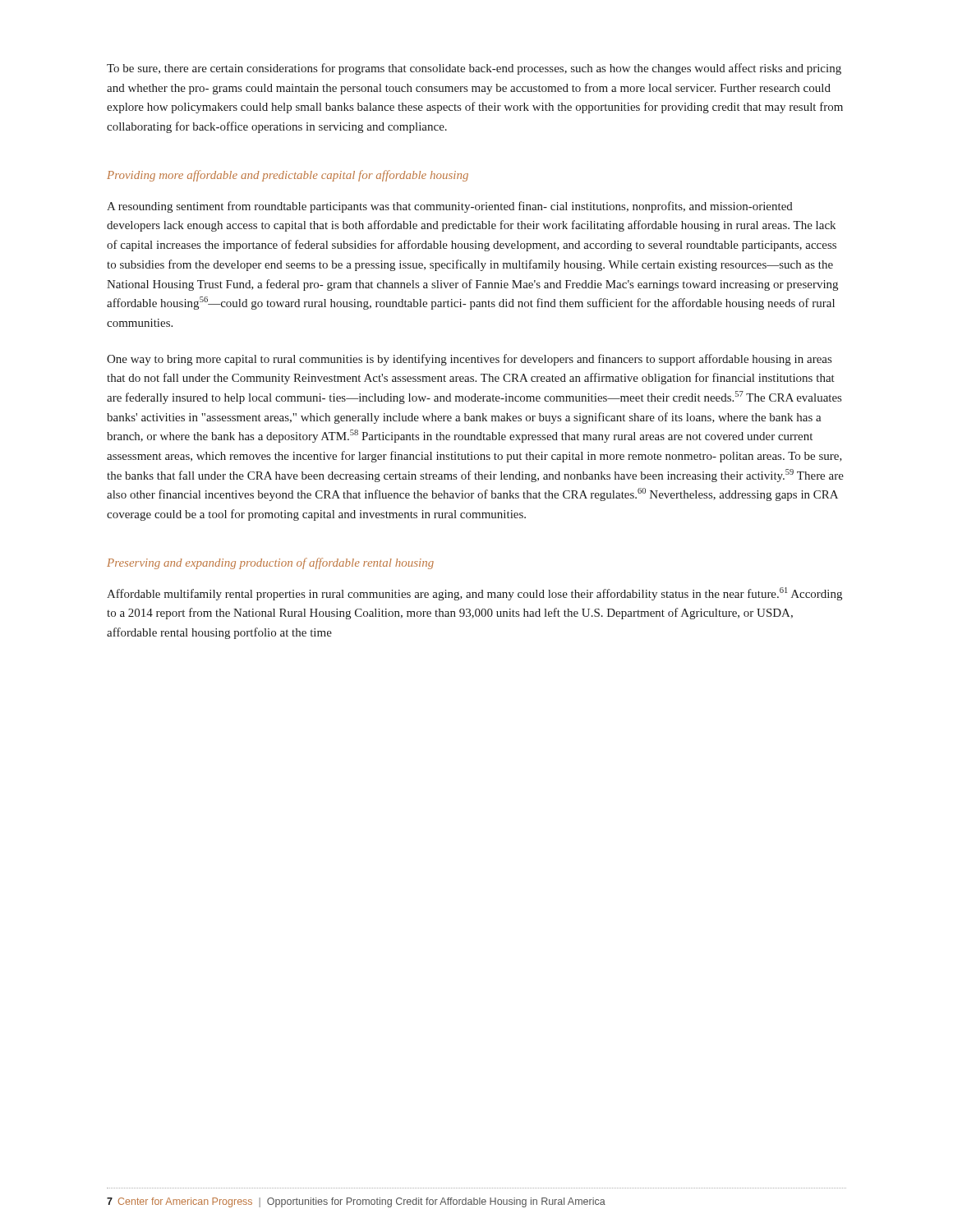The height and width of the screenshot is (1232, 953).
Task: Point to the text starting "Affordable multifamily rental properties in rural communities"
Action: 475,612
